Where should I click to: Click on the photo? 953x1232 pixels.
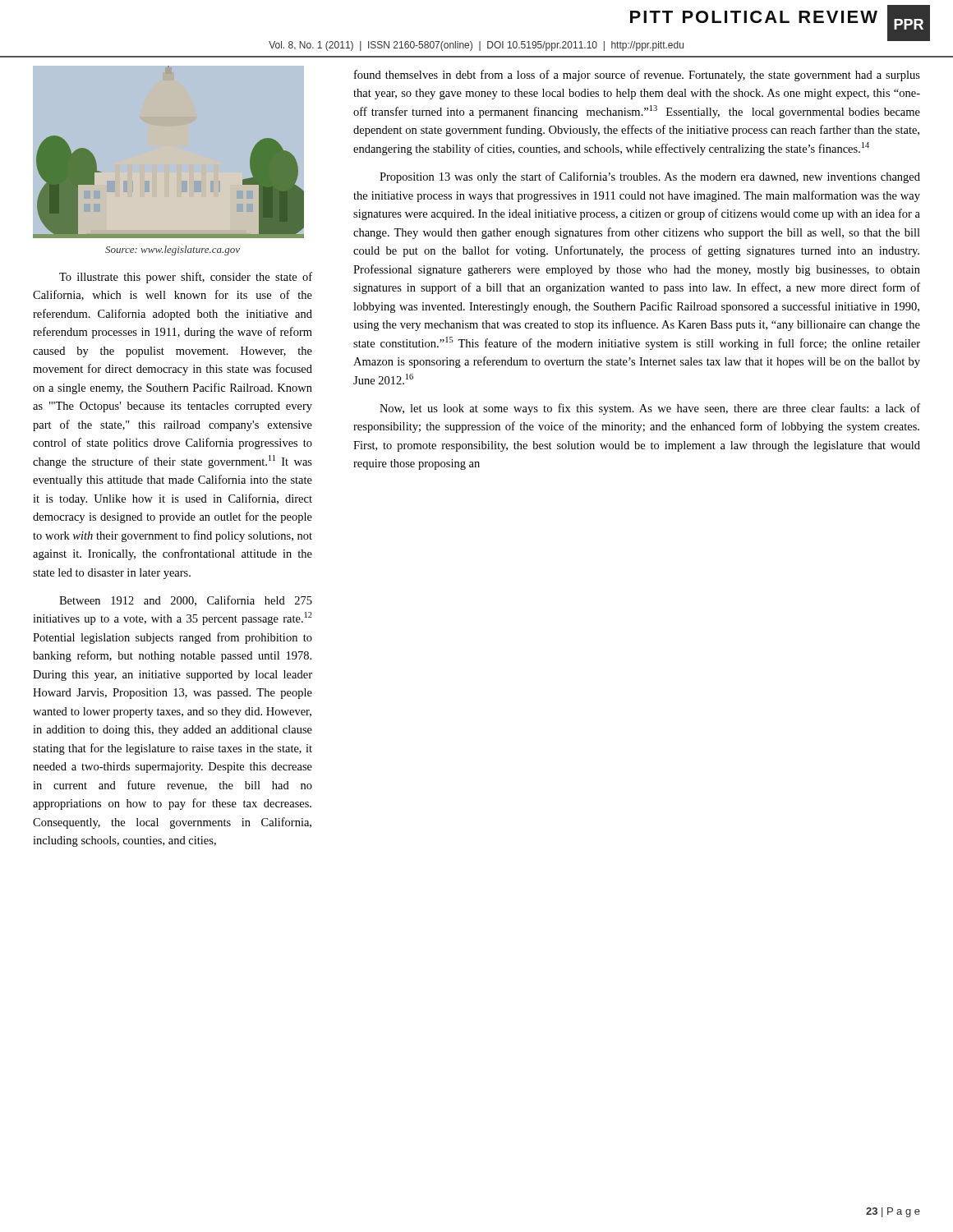[168, 152]
